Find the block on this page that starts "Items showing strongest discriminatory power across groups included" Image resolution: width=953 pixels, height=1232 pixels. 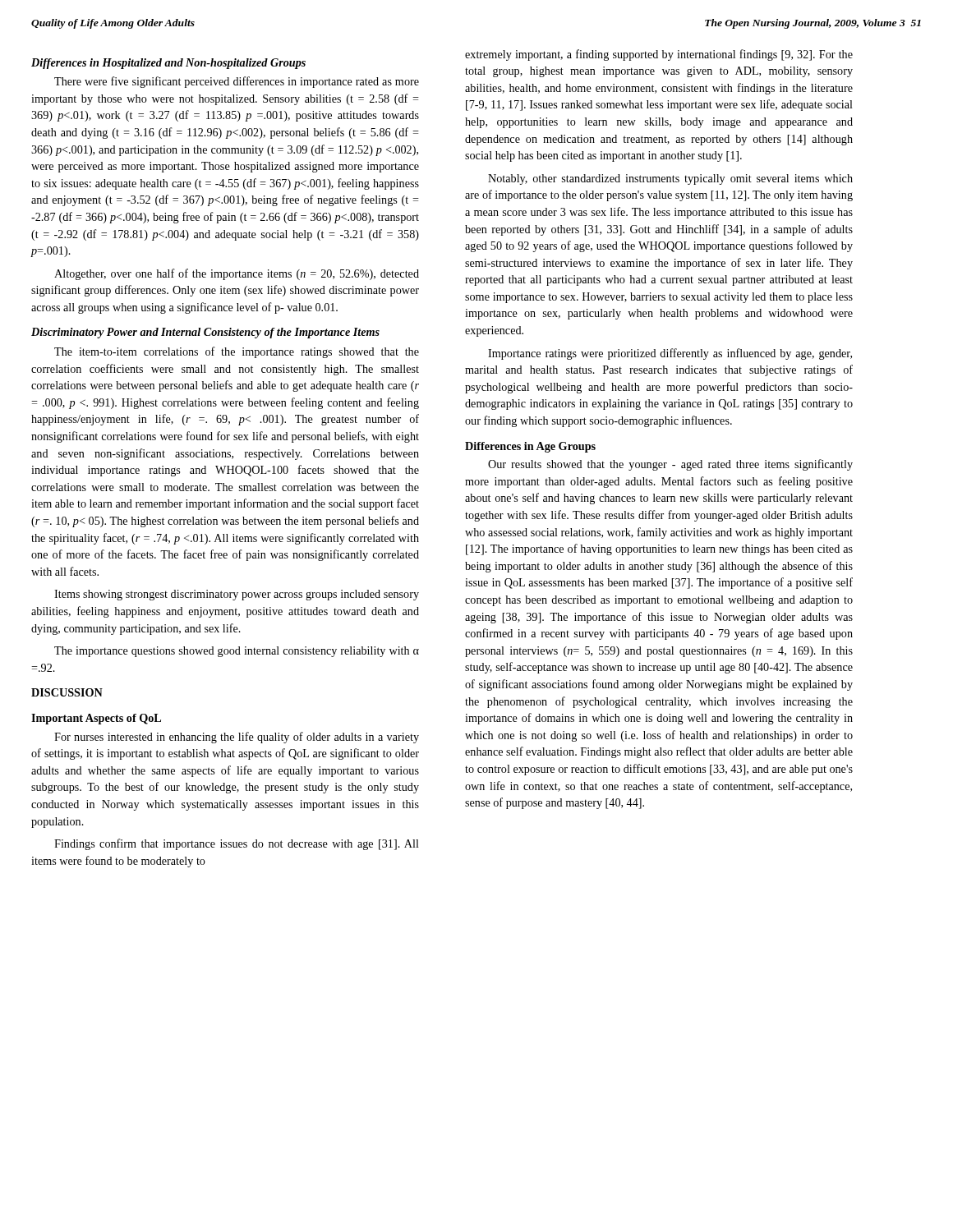point(225,611)
